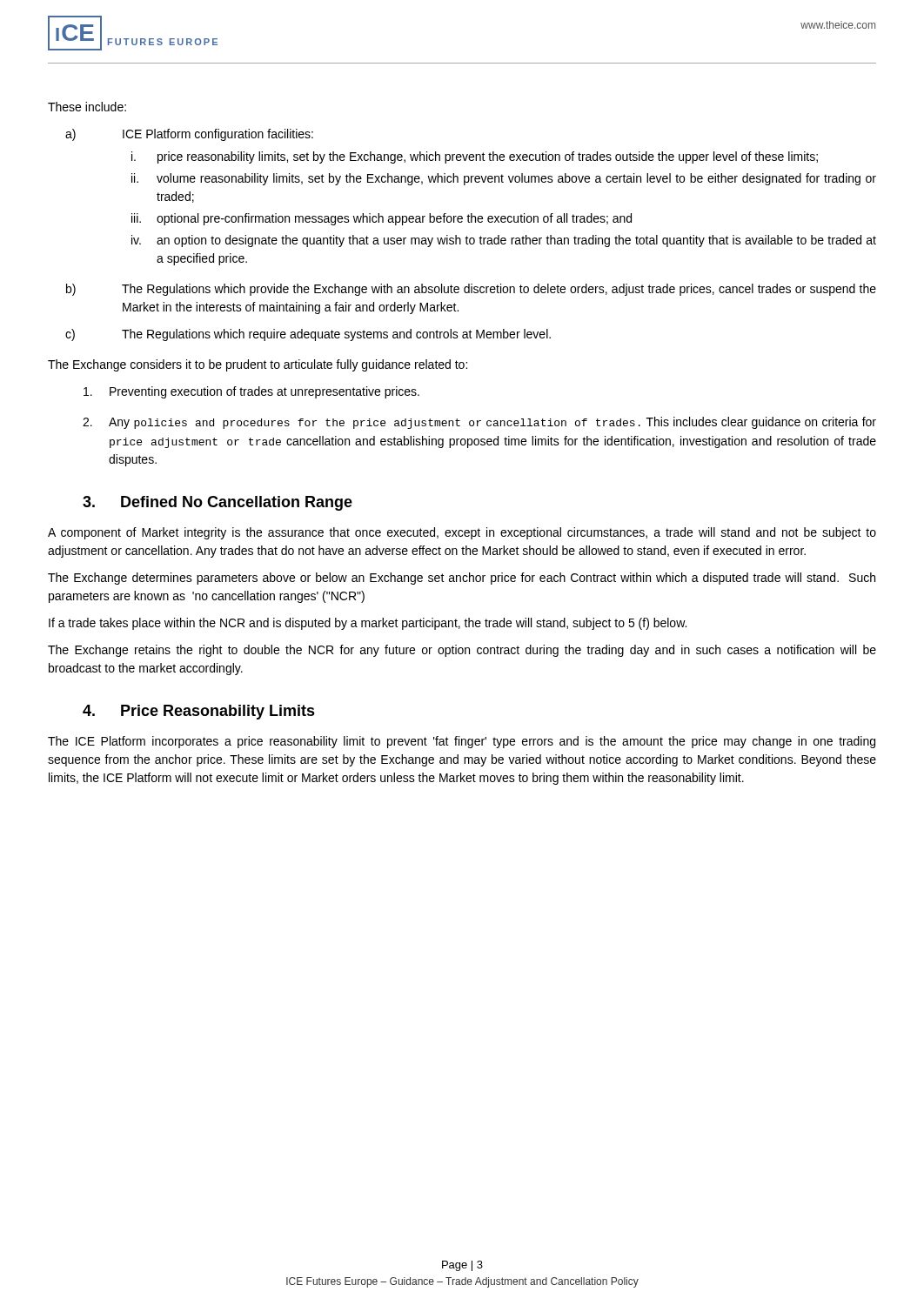The image size is (924, 1305).
Task: Point to the element starting "The Exchange considers it to be prudent"
Action: click(x=258, y=365)
